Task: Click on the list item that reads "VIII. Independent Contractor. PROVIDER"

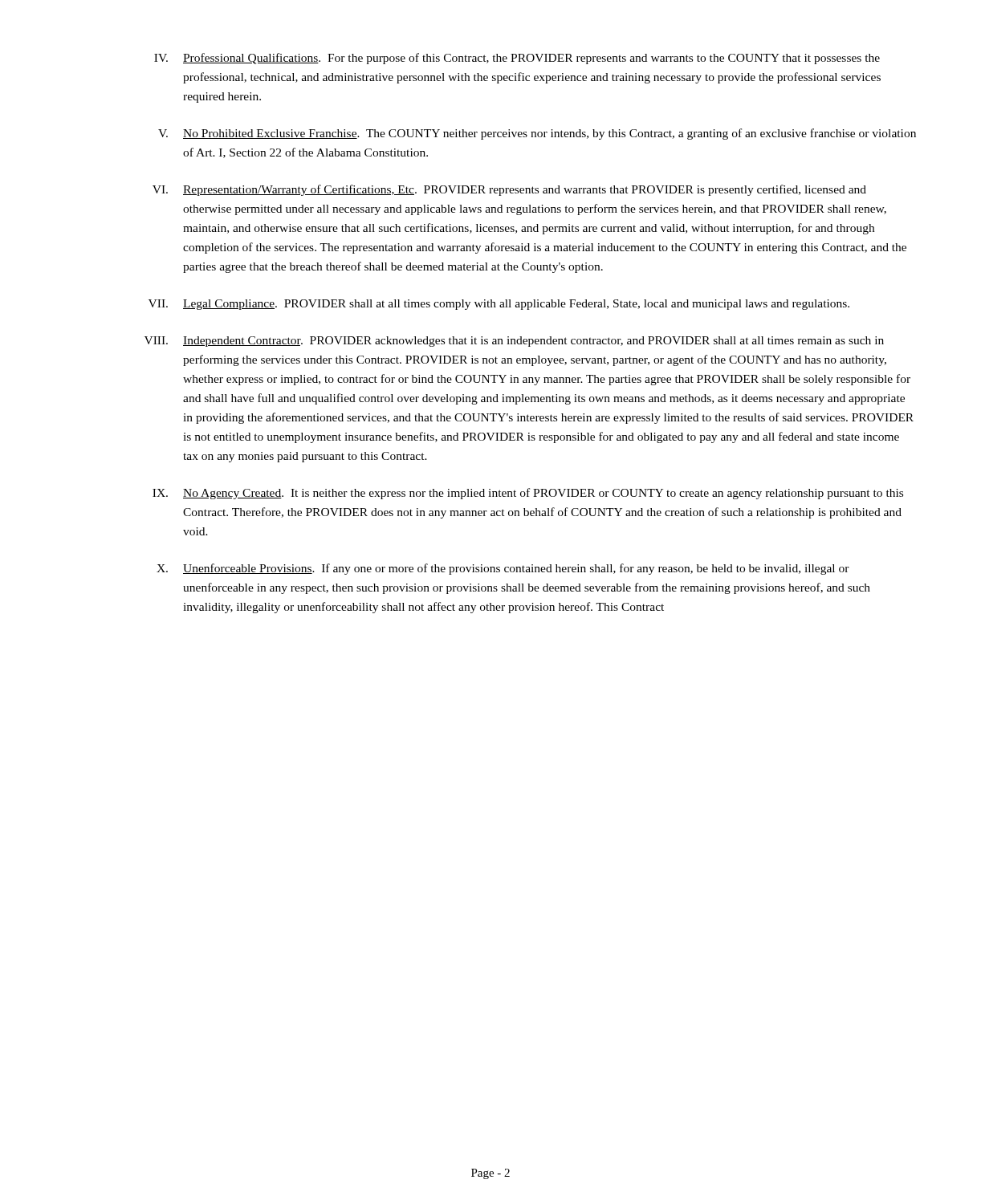Action: (511, 398)
